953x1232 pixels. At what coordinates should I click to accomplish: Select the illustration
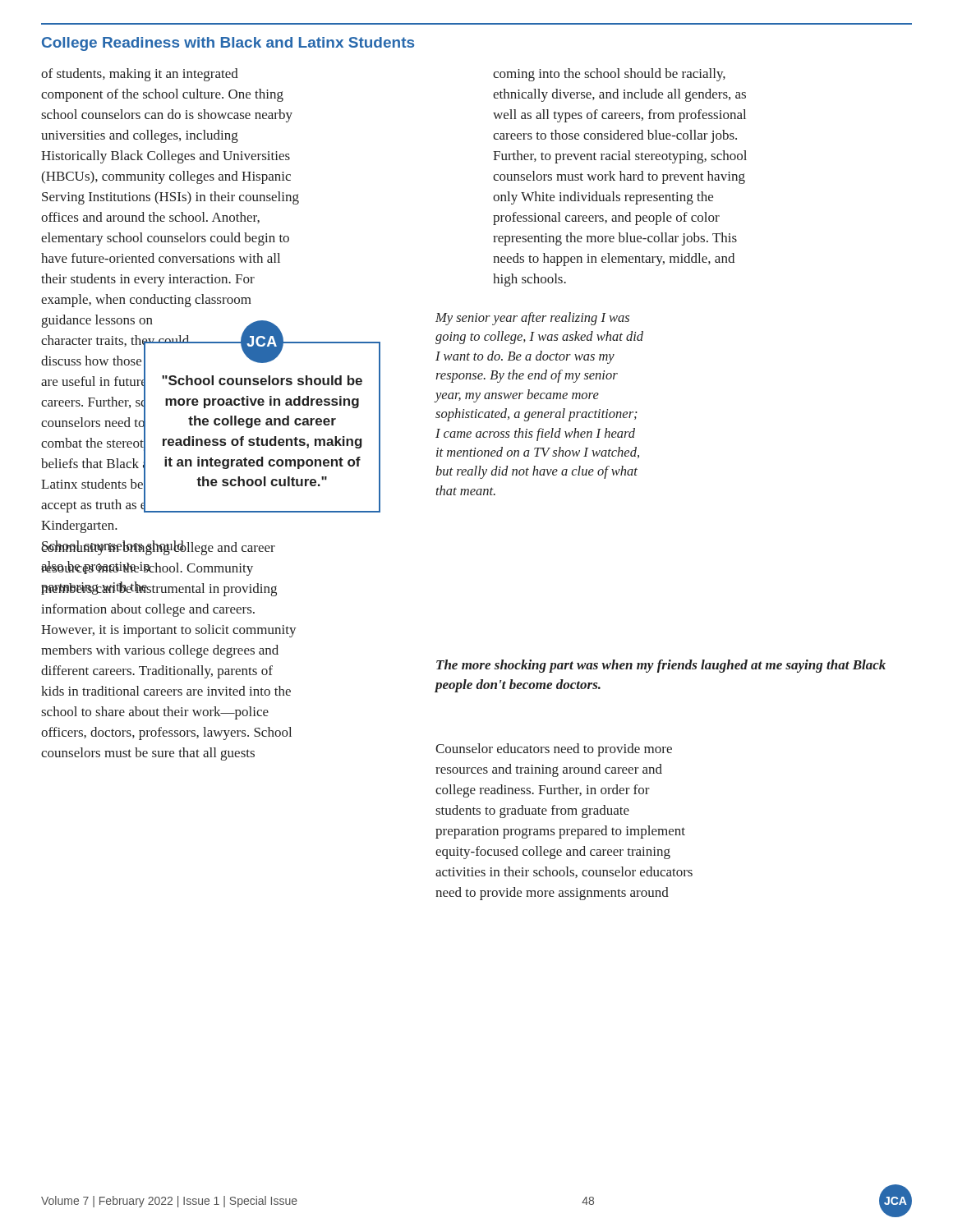coord(262,416)
